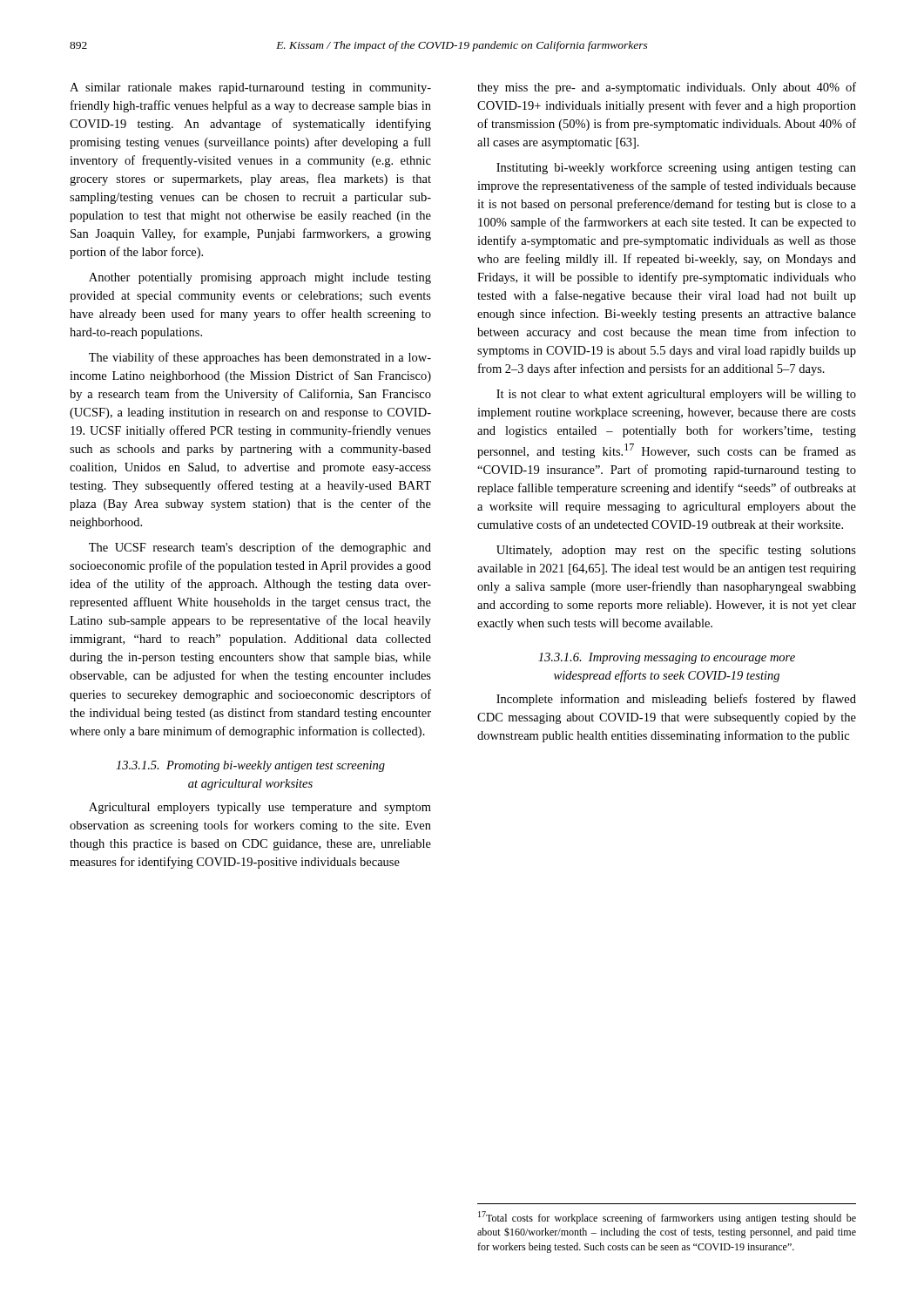The width and height of the screenshot is (924, 1307).
Task: Point to the block beginning "It is not clear to"
Action: (667, 460)
